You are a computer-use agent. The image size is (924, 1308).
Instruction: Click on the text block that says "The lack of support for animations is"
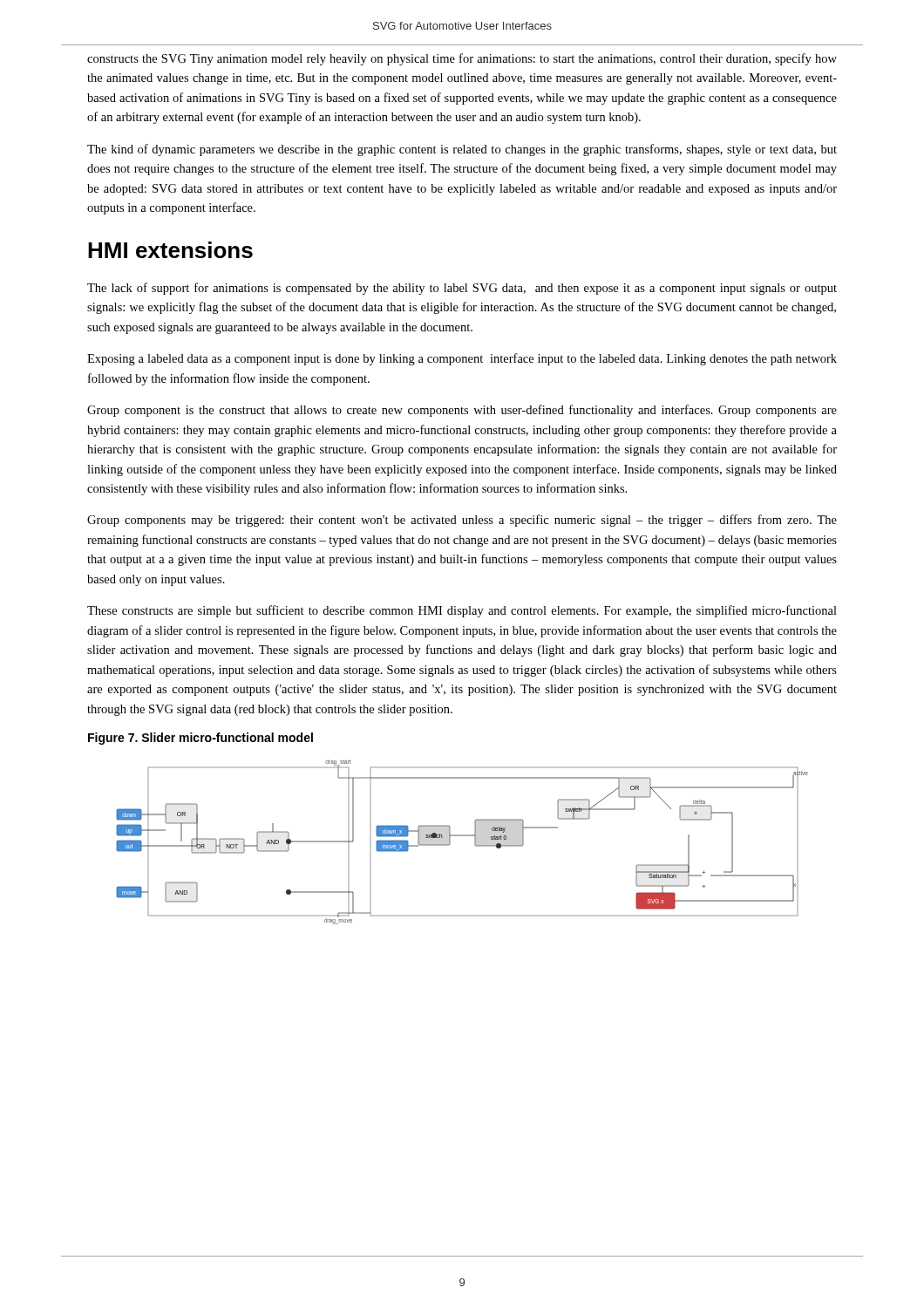pyautogui.click(x=462, y=307)
